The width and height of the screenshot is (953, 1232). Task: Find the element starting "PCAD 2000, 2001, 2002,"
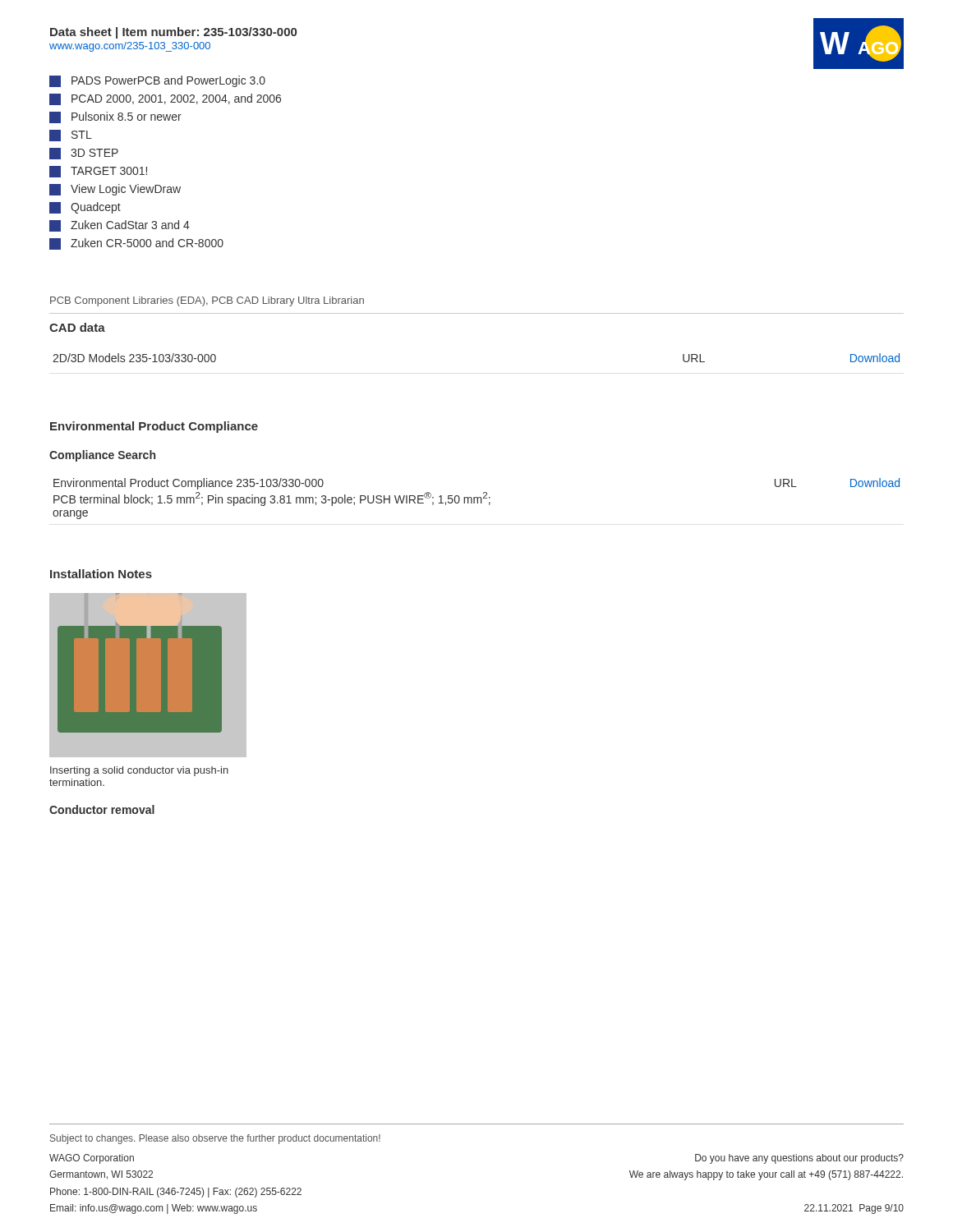coord(165,99)
